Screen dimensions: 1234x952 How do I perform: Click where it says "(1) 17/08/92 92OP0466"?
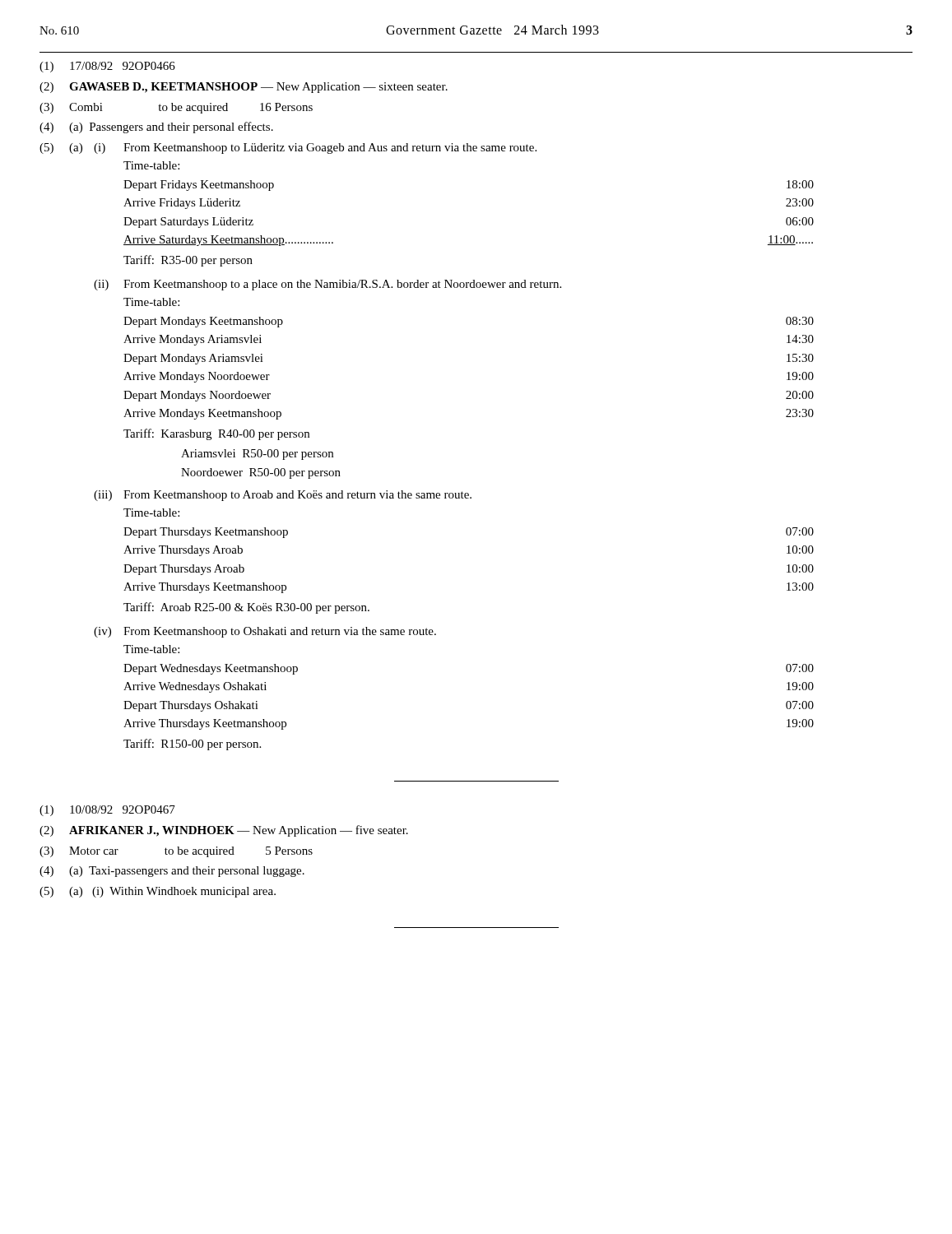pyautogui.click(x=107, y=67)
